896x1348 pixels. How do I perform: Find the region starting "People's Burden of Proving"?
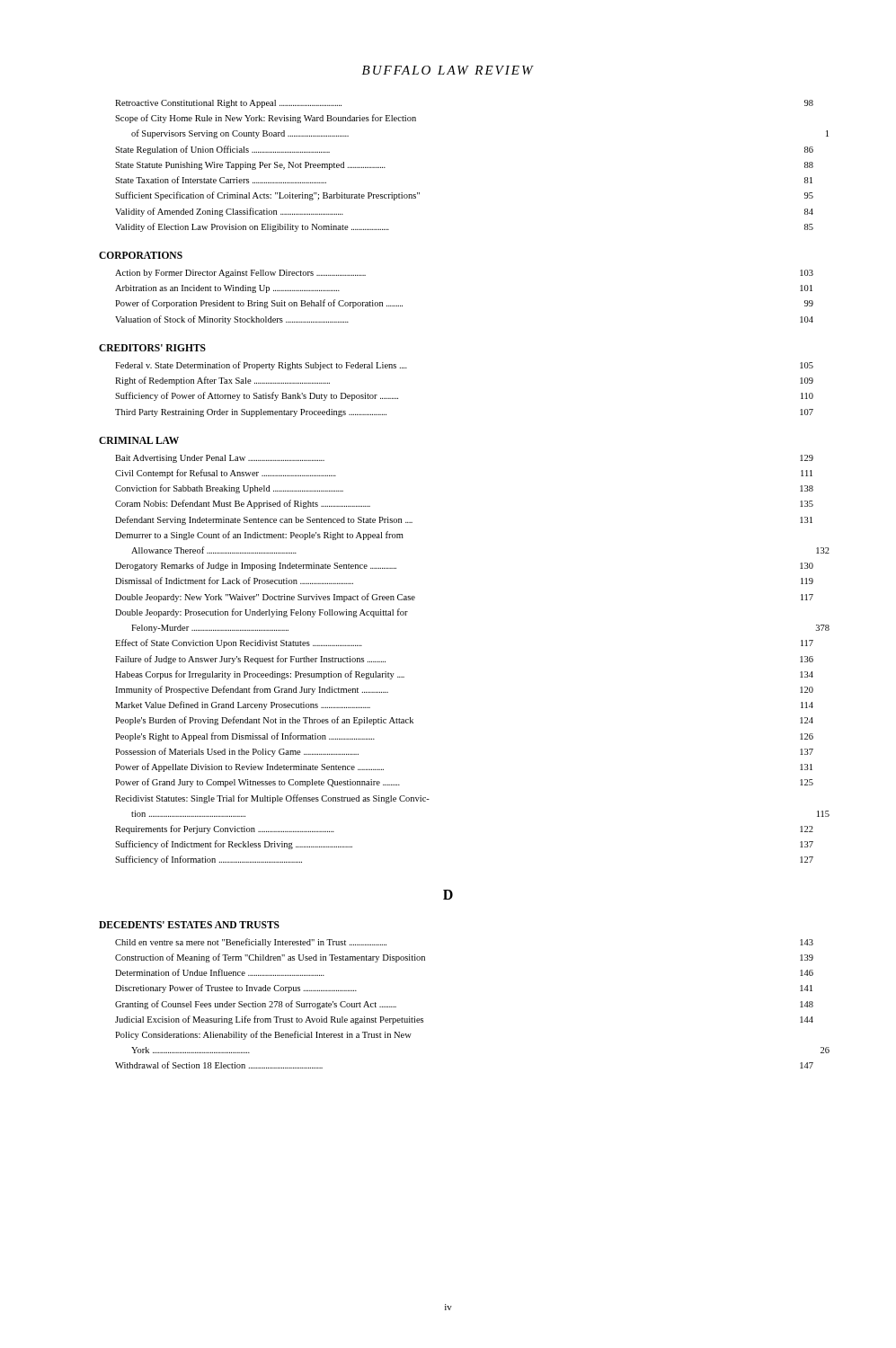click(259, 720)
